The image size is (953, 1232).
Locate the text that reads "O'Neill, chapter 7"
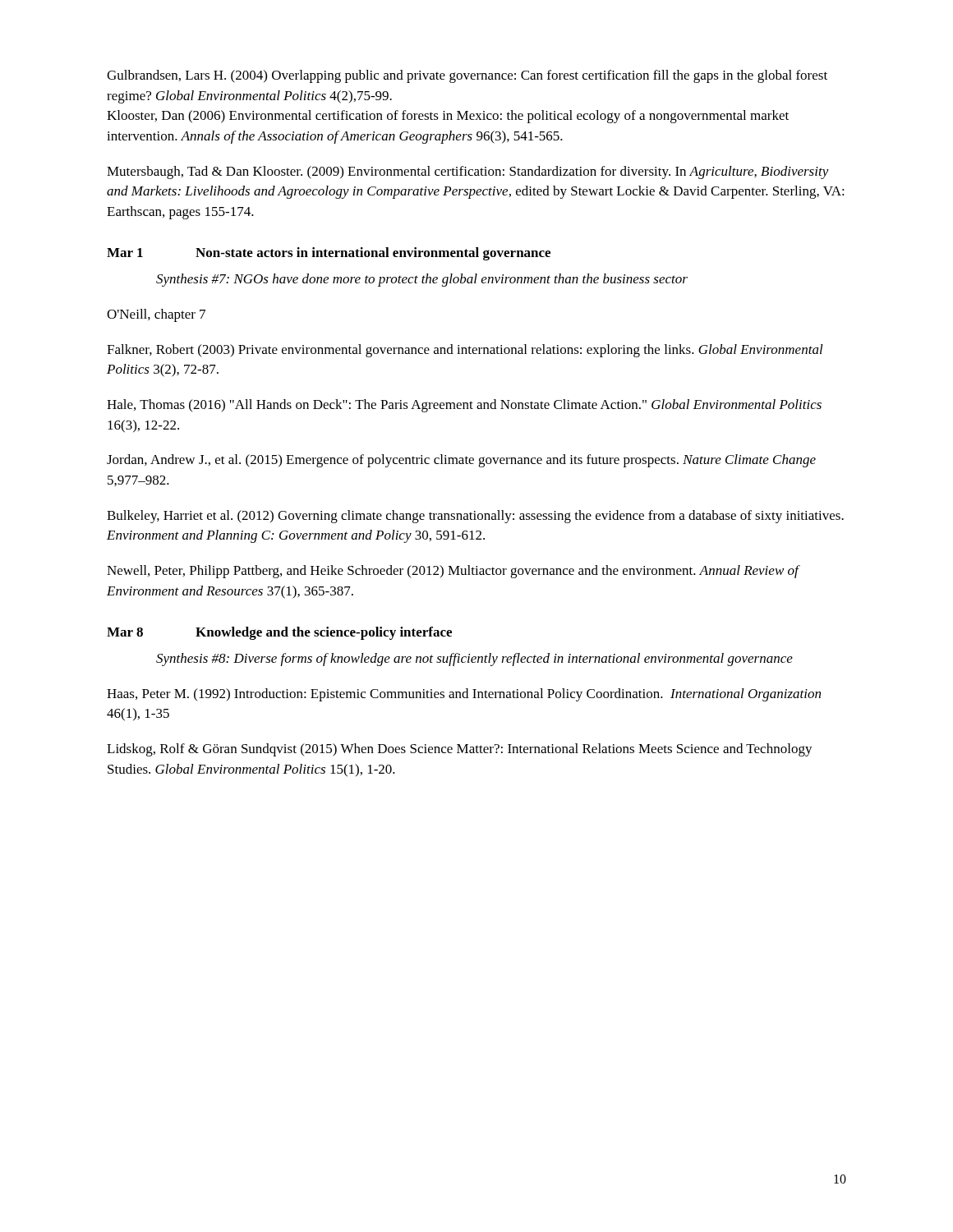[156, 314]
